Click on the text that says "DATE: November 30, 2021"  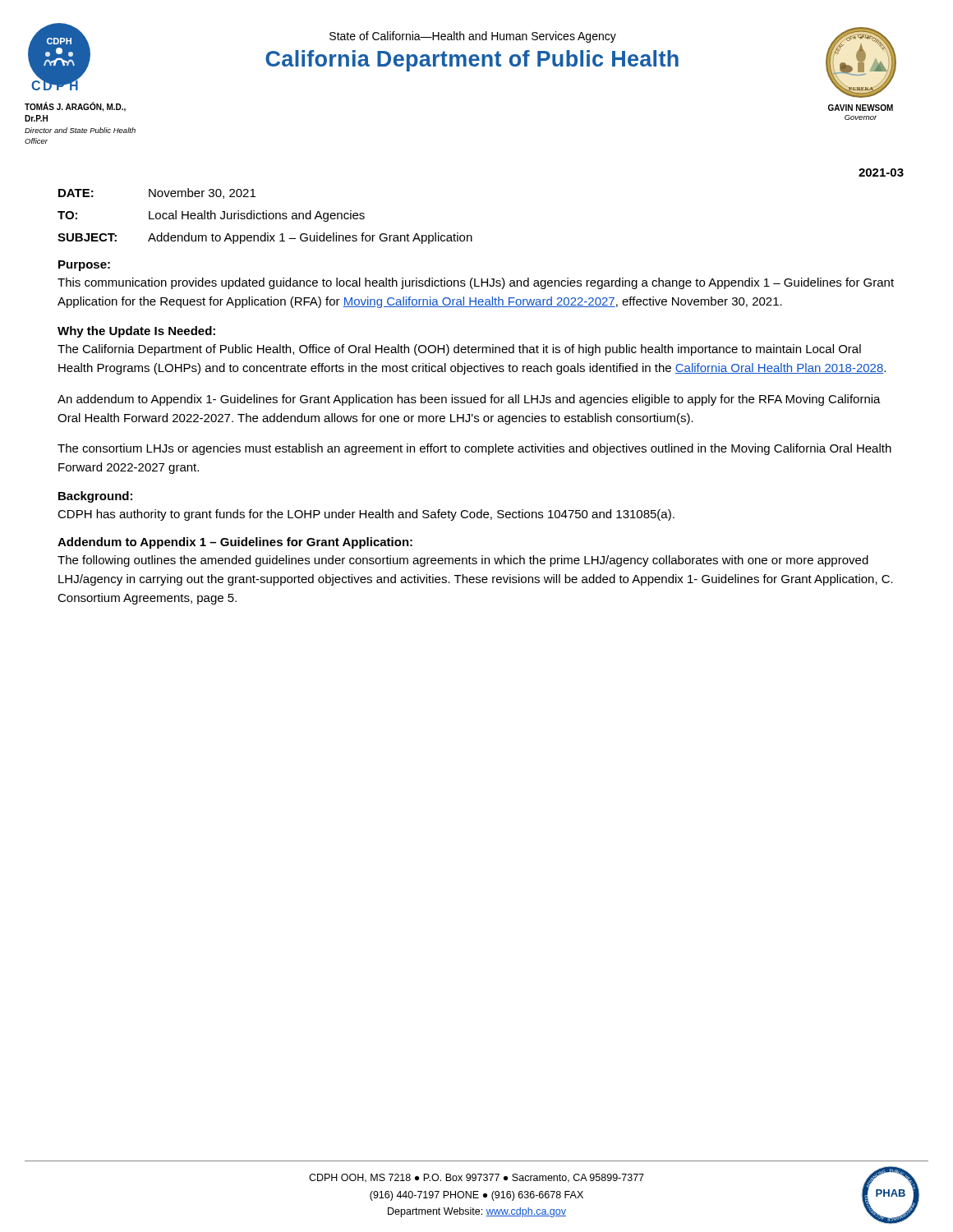click(x=157, y=192)
